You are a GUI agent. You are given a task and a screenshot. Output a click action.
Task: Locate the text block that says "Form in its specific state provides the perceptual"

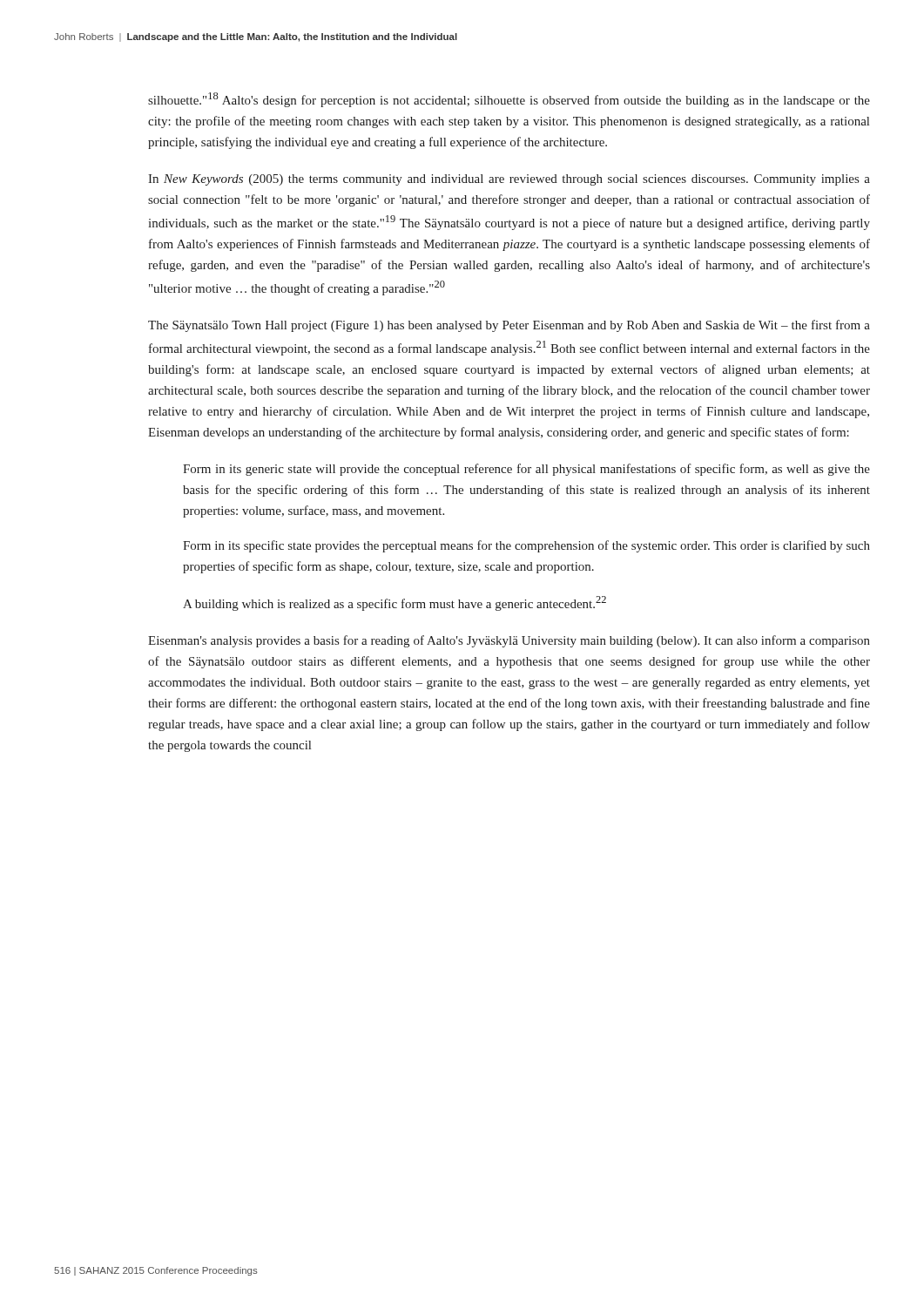click(526, 556)
